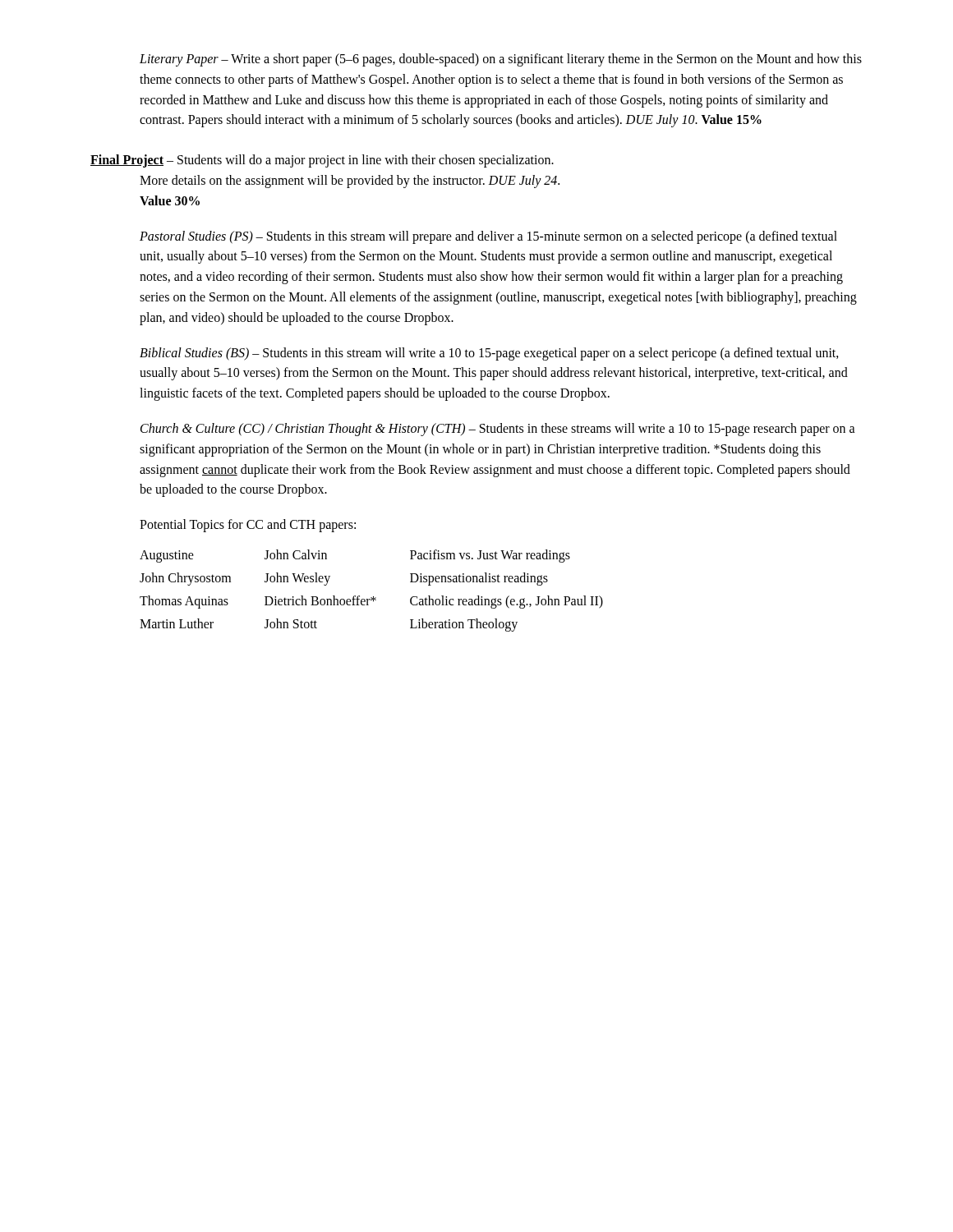Locate the block starting "Pastoral Studies (PS) – Students in this stream"
953x1232 pixels.
[498, 277]
